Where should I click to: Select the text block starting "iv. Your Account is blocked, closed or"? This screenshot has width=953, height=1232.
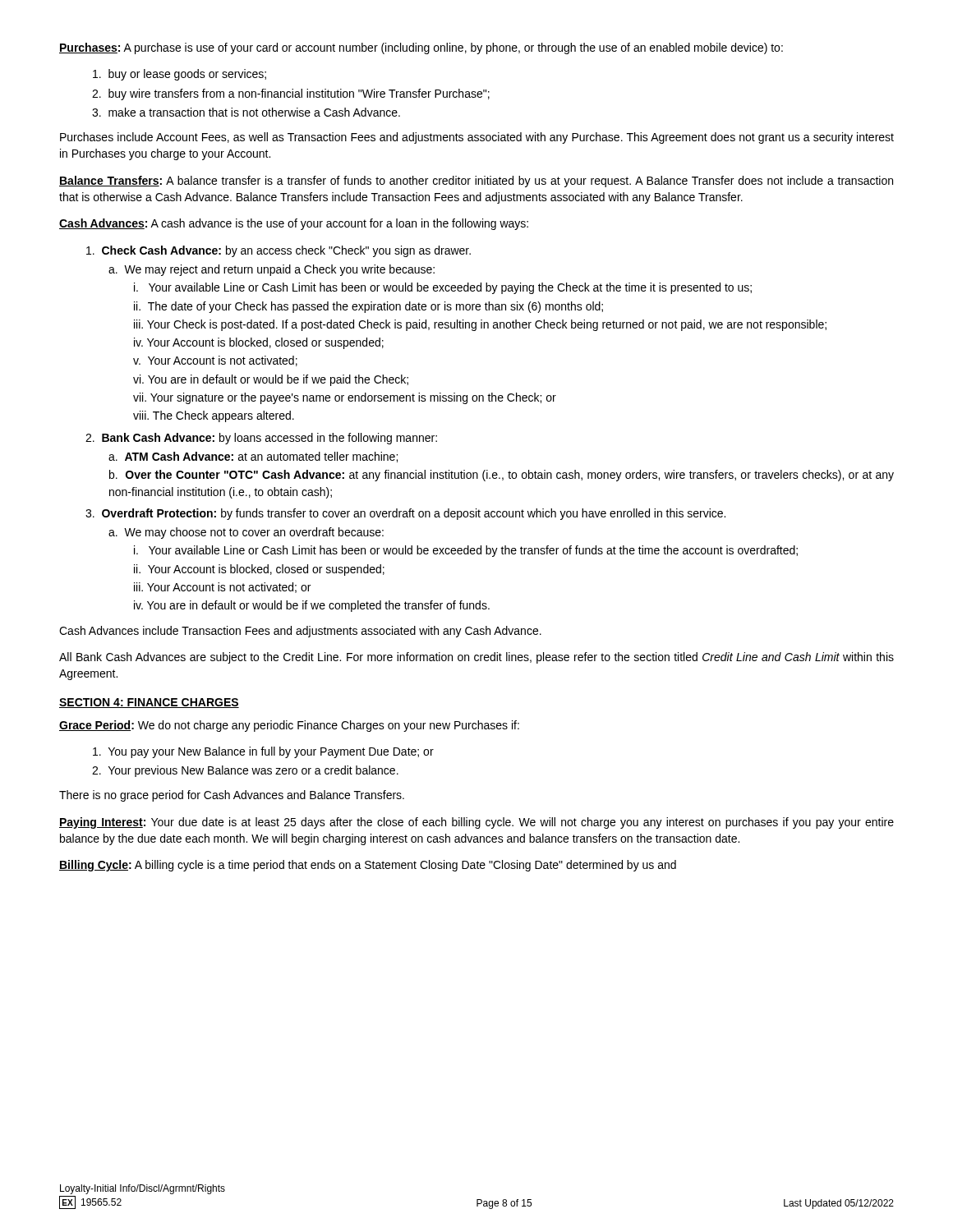tap(259, 343)
